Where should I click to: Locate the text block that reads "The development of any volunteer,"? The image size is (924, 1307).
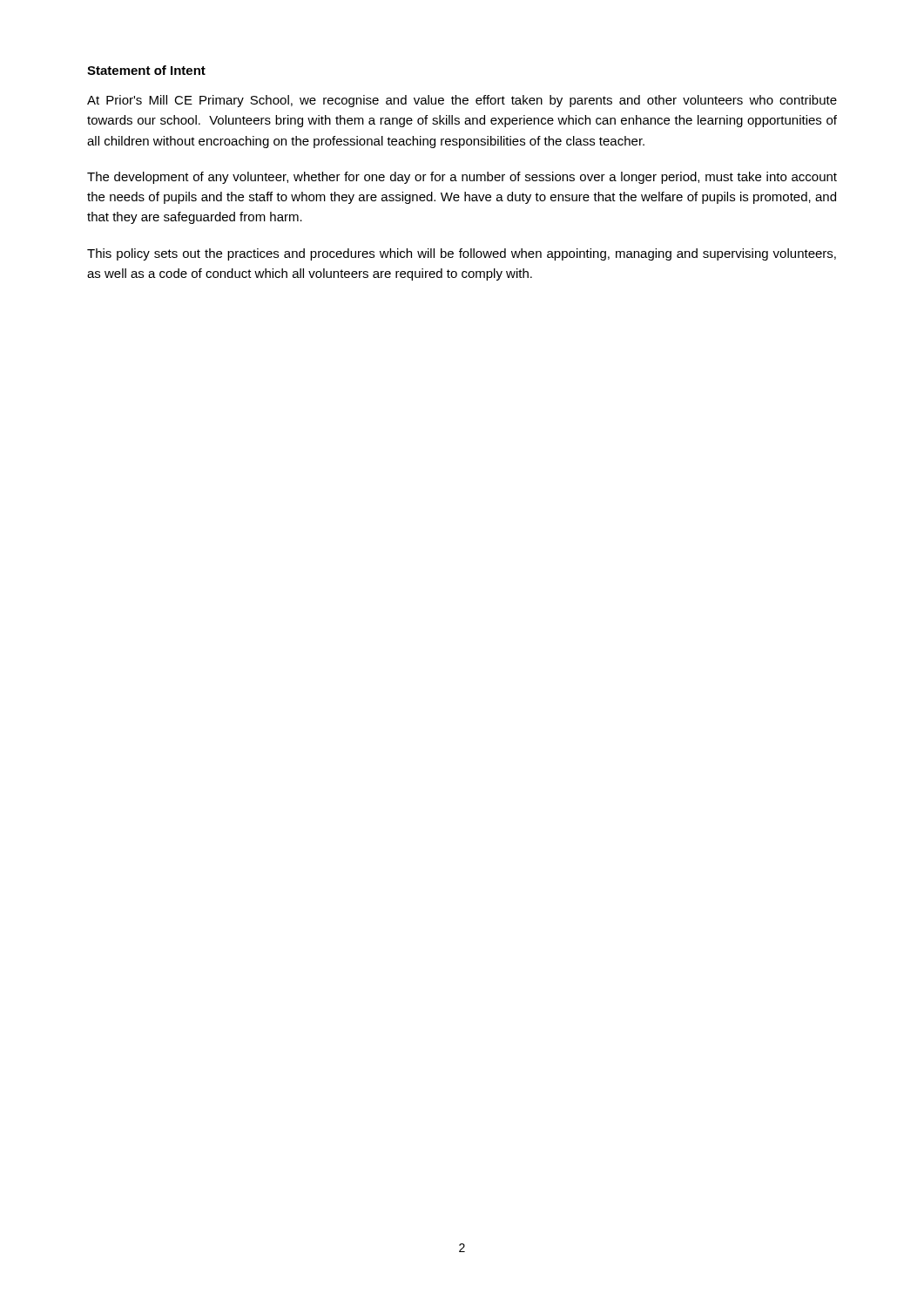[462, 197]
